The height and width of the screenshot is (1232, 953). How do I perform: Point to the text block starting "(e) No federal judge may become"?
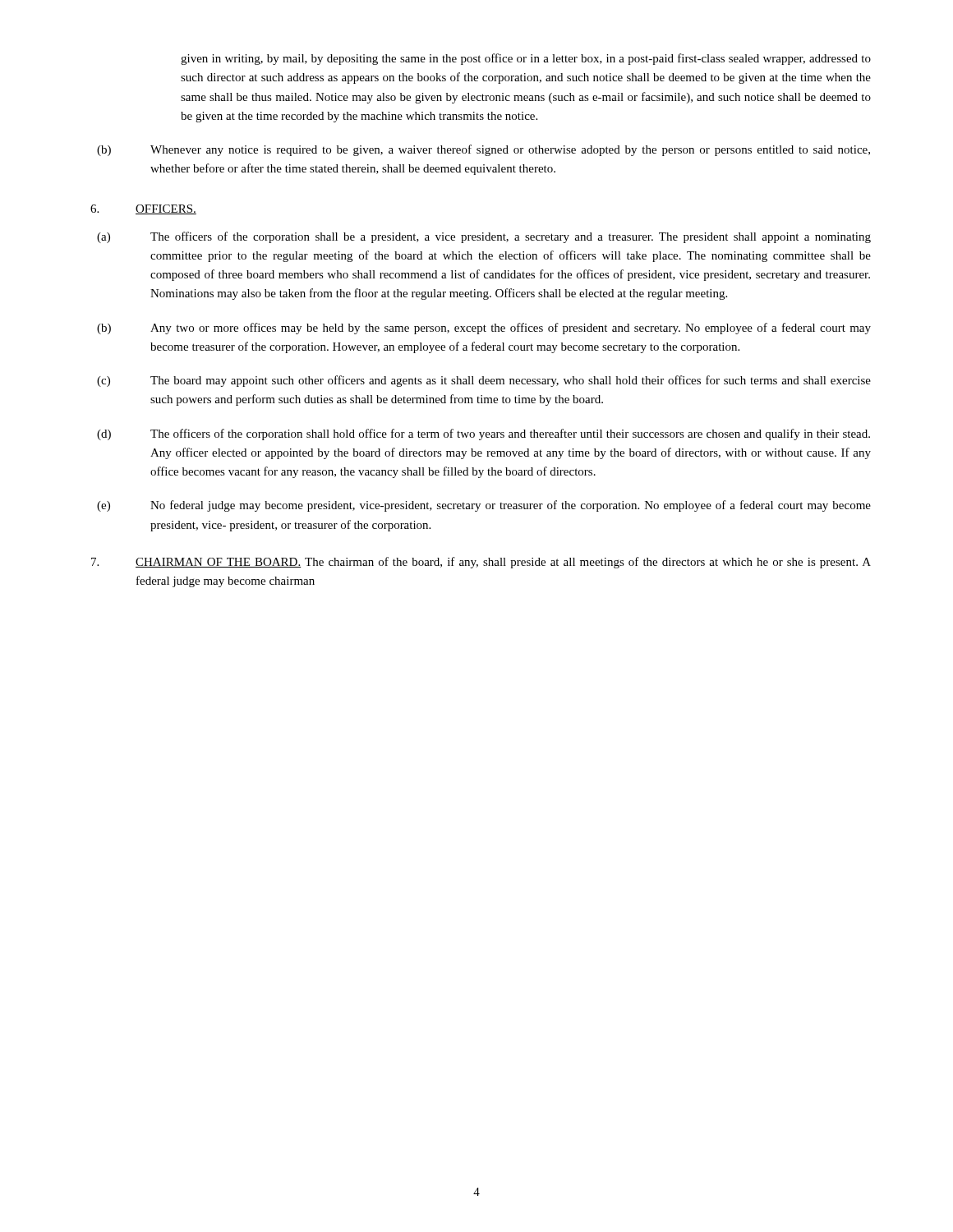tap(481, 515)
